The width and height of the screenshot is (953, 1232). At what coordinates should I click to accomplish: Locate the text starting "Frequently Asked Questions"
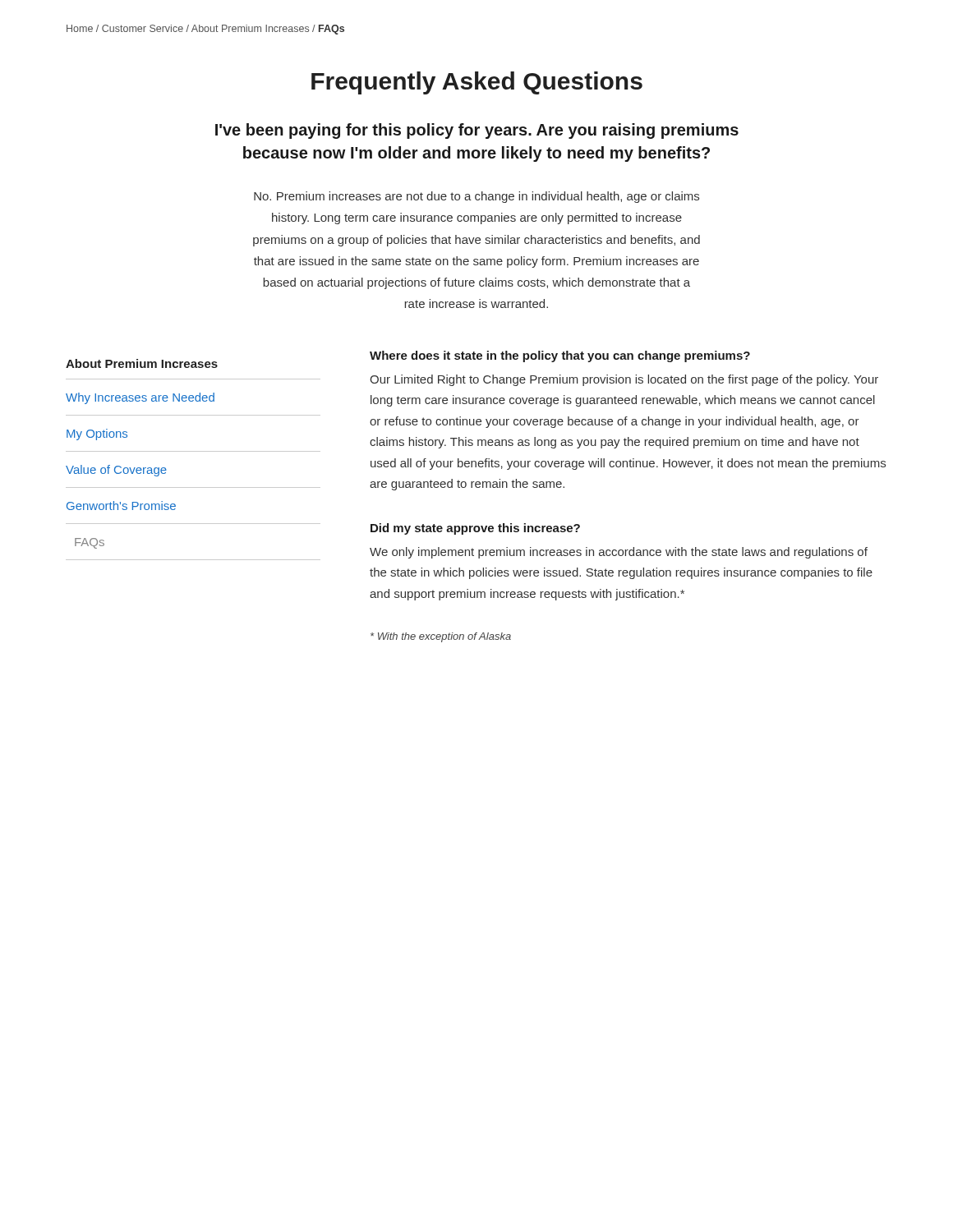tap(476, 81)
